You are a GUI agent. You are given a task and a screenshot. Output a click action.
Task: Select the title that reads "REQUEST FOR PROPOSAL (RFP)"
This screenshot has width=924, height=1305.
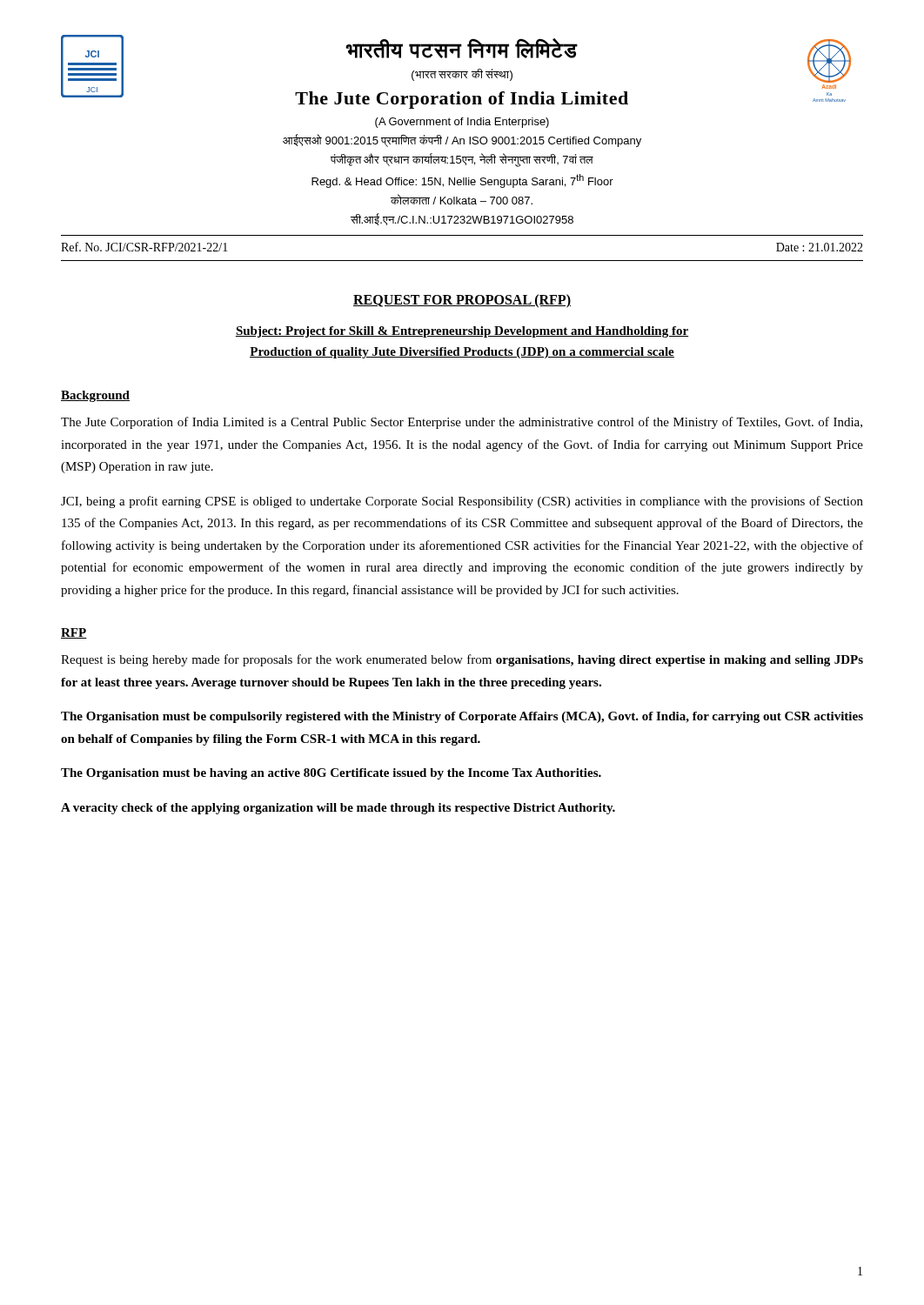[x=462, y=301]
